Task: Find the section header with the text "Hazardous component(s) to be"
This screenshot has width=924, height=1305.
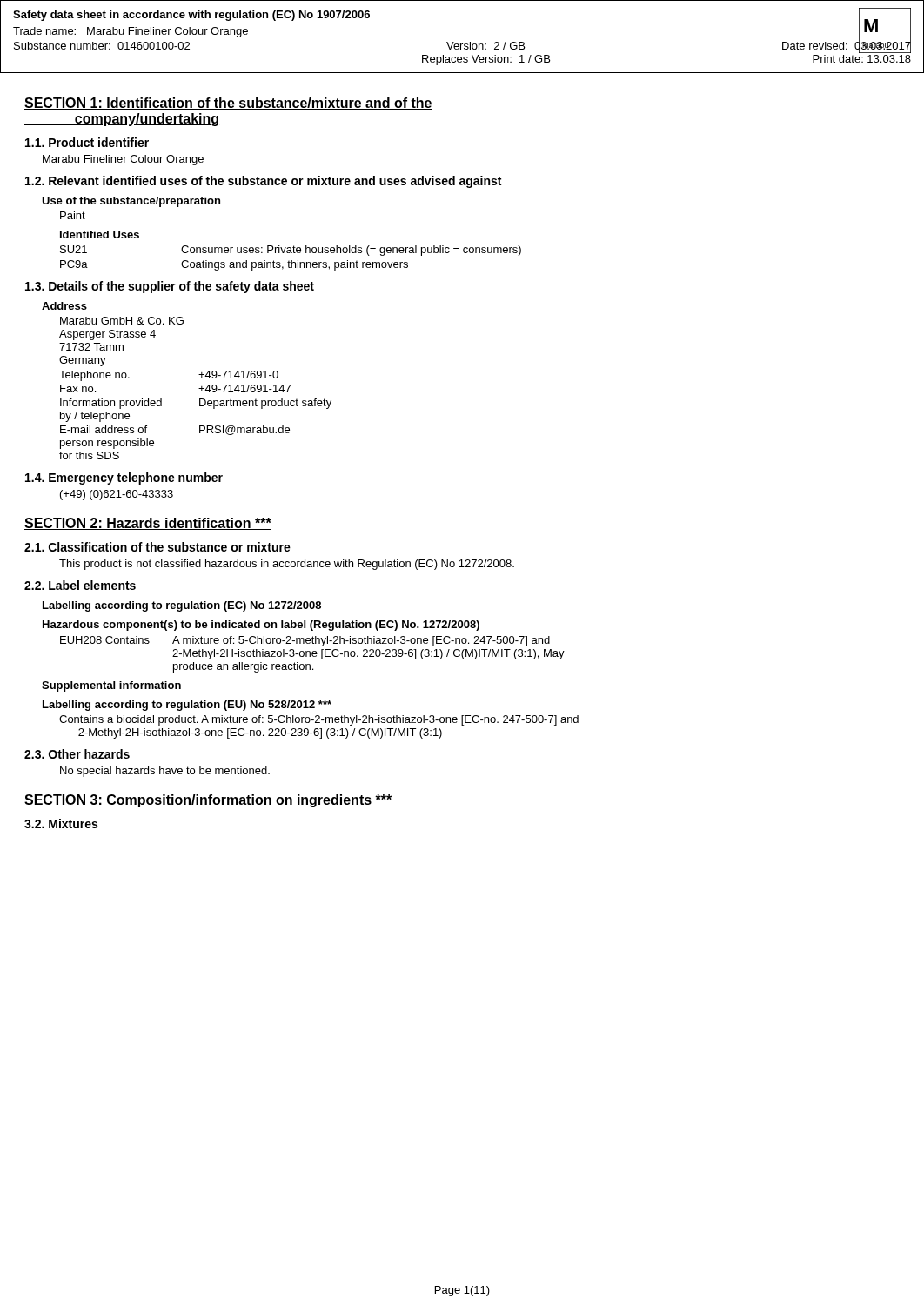Action: tap(261, 624)
